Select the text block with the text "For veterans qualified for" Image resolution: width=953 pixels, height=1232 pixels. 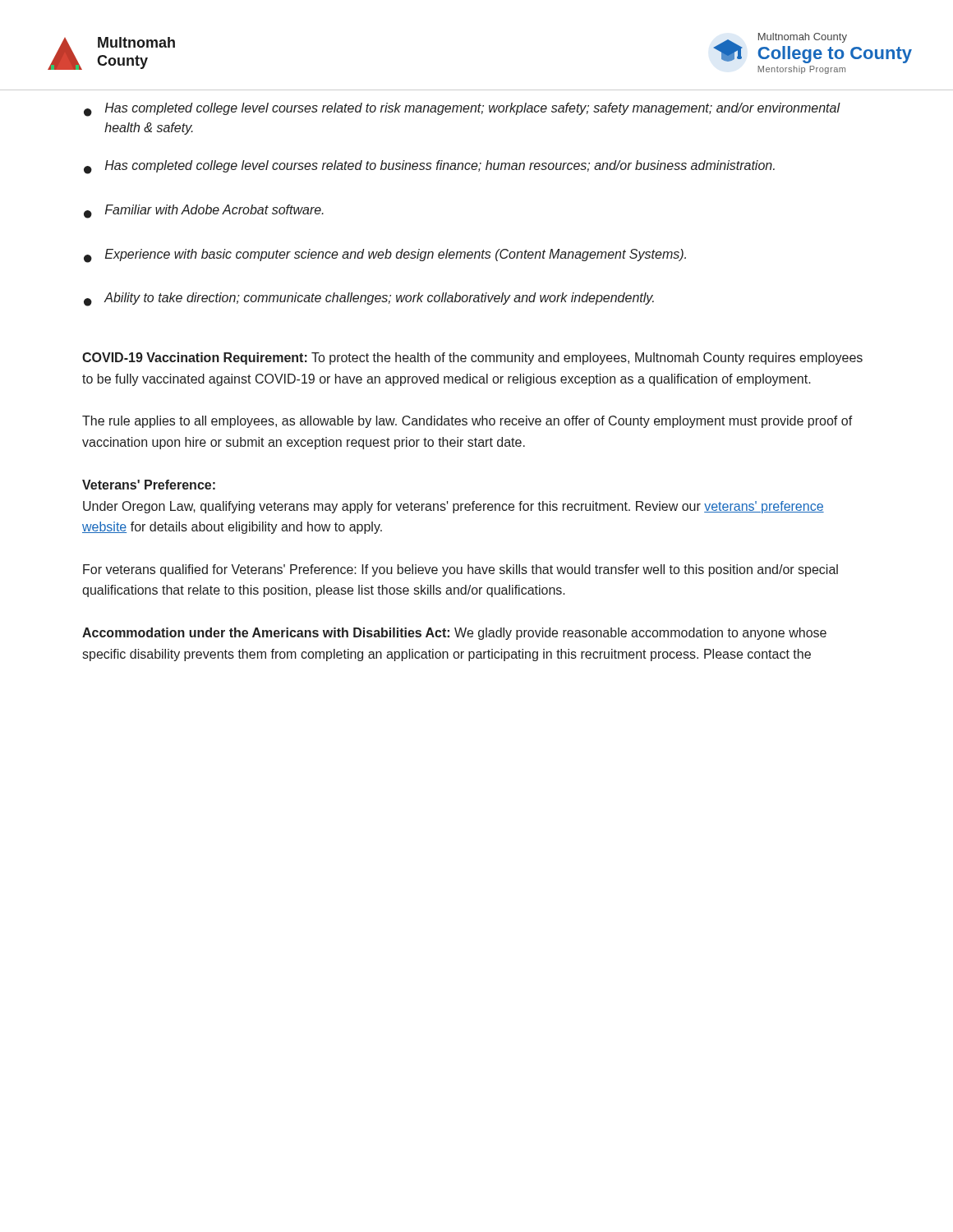pos(460,580)
